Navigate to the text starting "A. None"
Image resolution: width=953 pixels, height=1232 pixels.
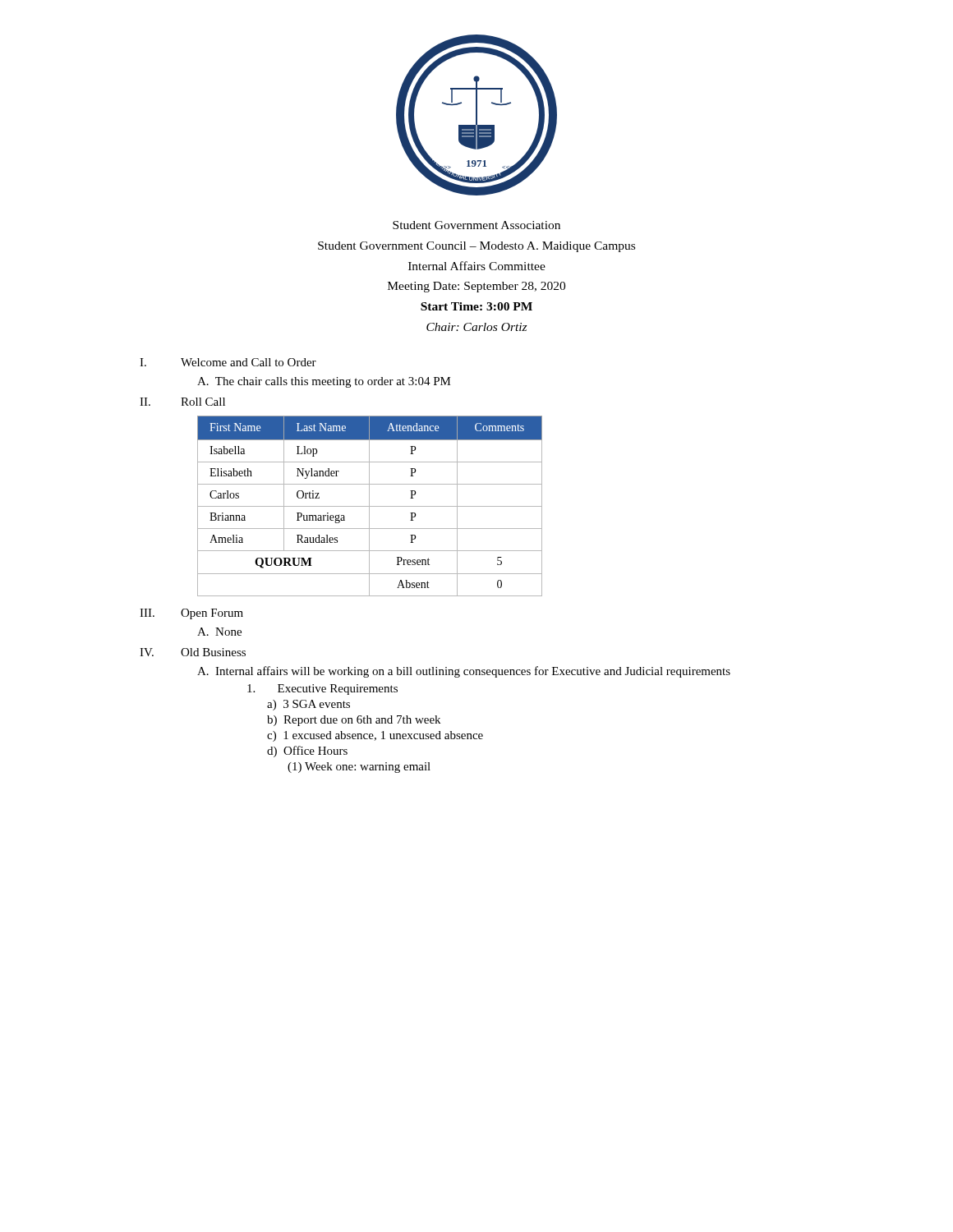pos(220,631)
